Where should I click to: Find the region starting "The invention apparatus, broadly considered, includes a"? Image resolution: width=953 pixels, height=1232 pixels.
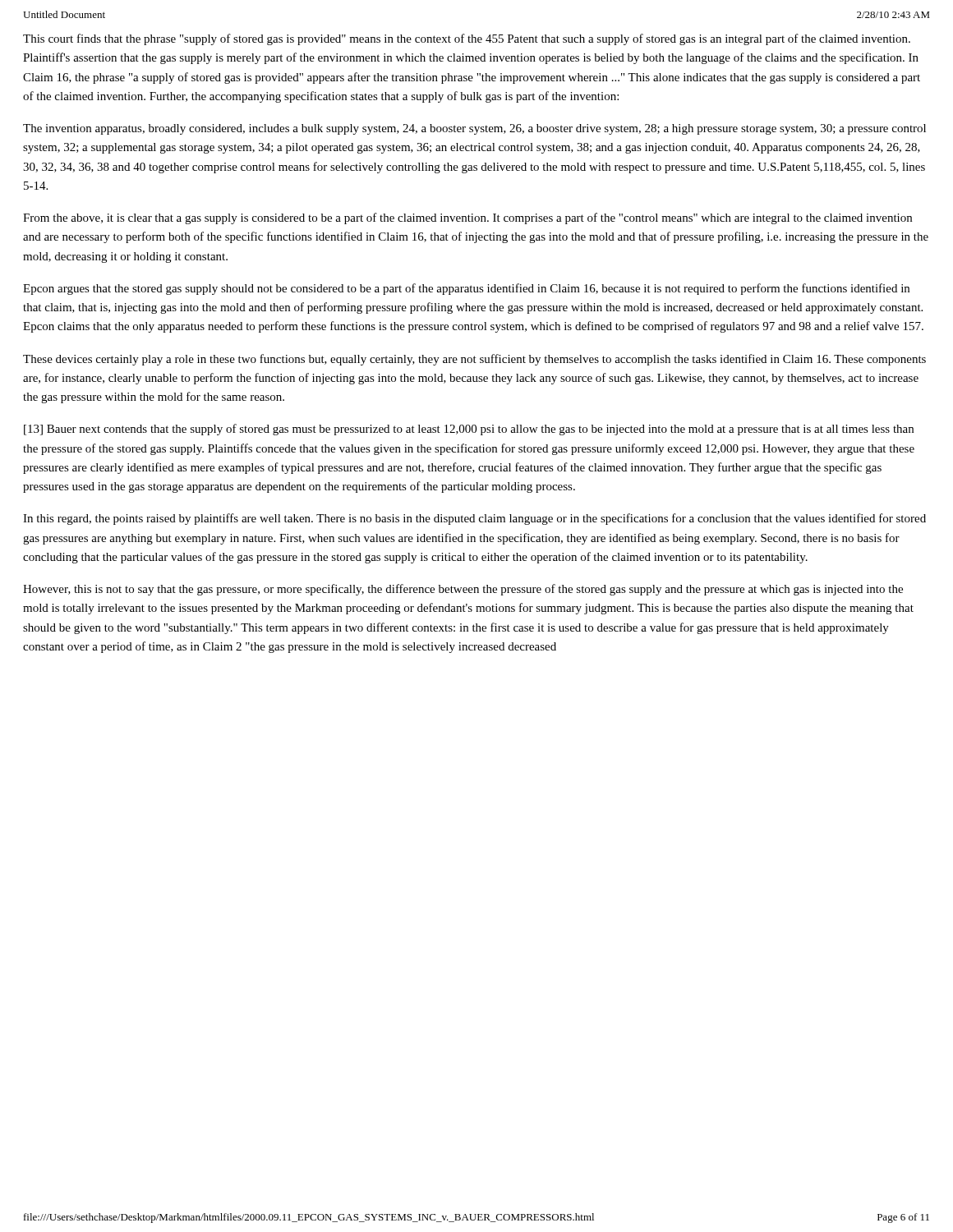[475, 157]
